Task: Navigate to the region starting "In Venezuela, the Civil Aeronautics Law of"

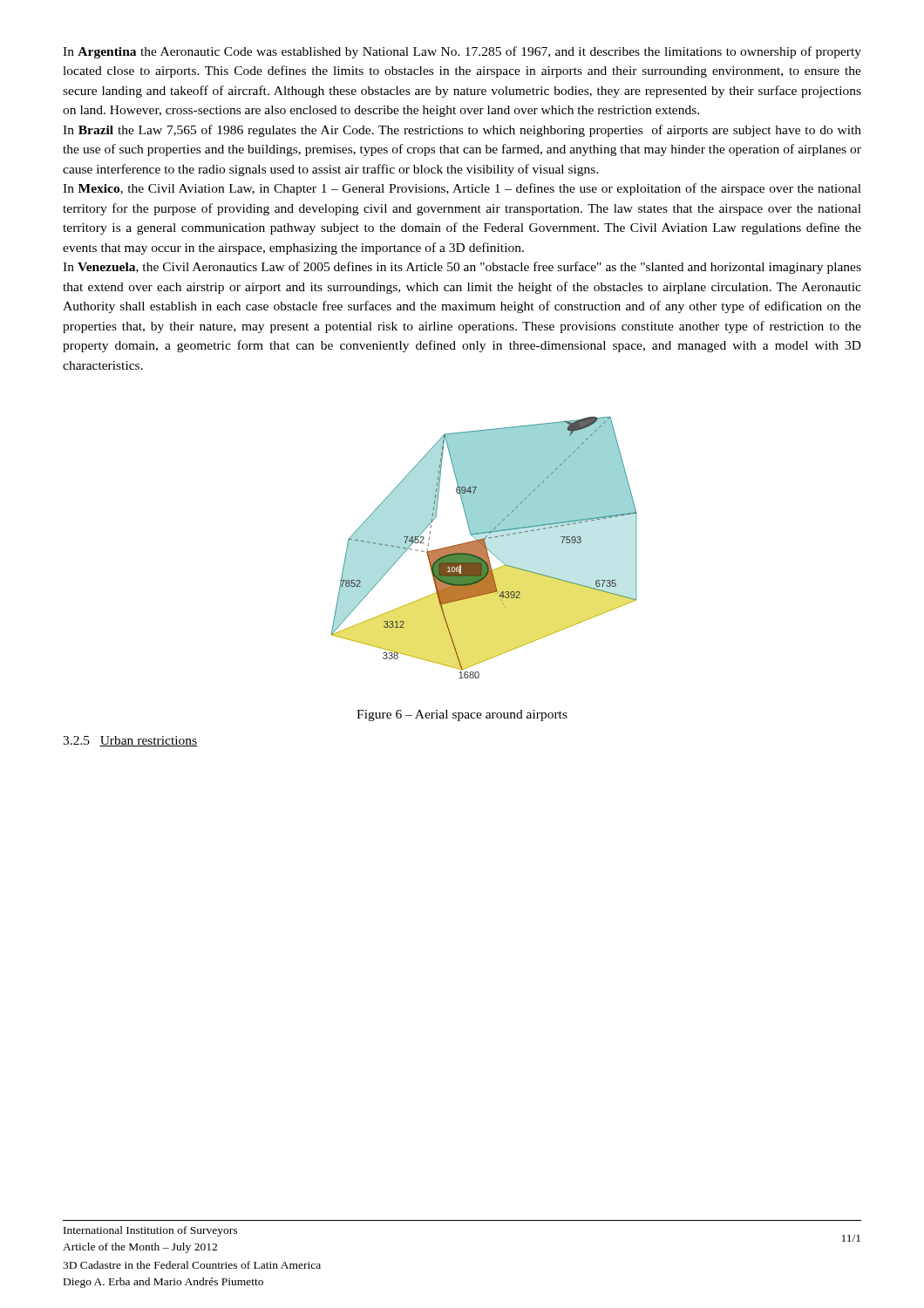Action: [462, 315]
